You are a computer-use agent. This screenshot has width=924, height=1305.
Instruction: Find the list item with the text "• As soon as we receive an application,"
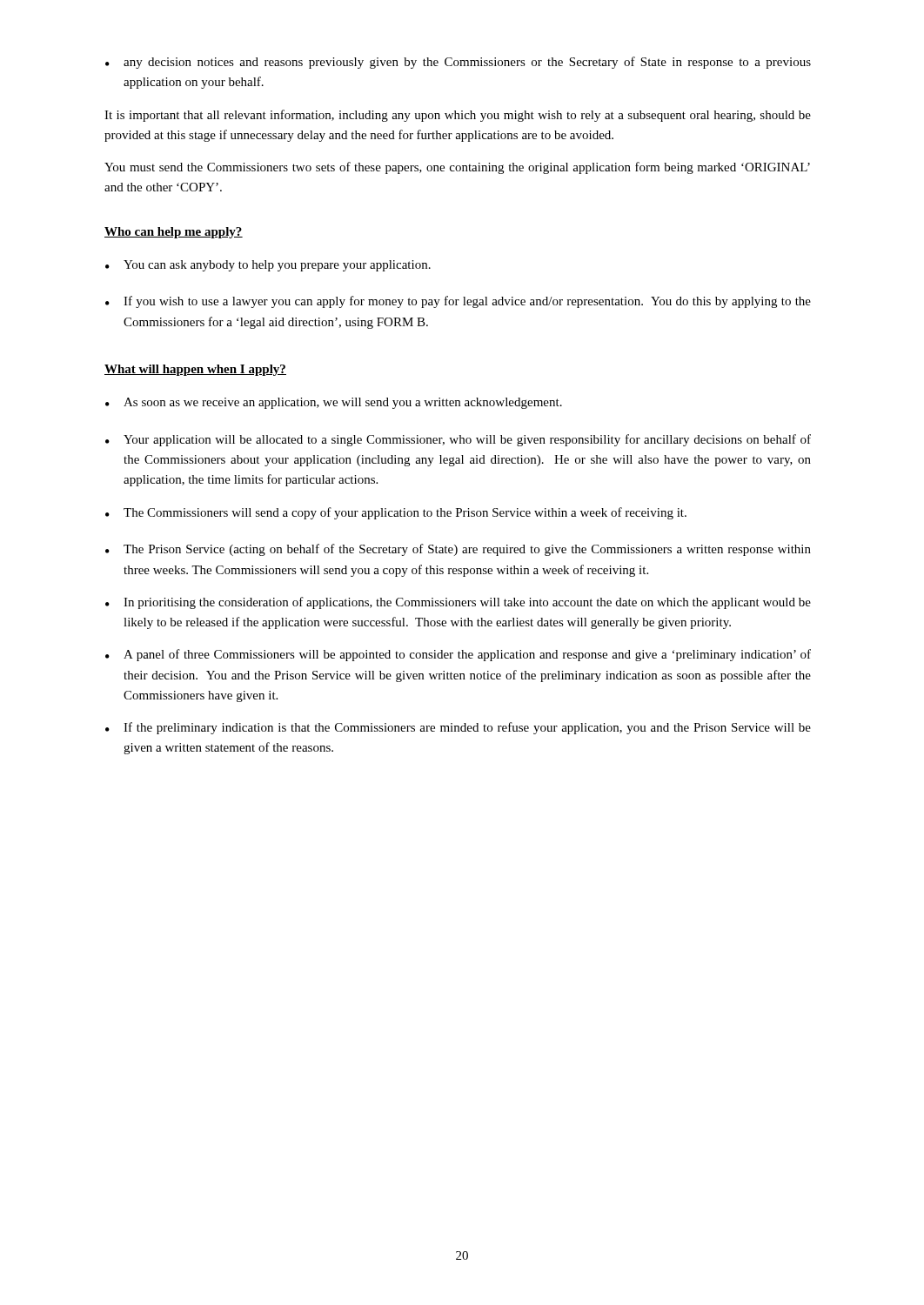[x=458, y=405]
